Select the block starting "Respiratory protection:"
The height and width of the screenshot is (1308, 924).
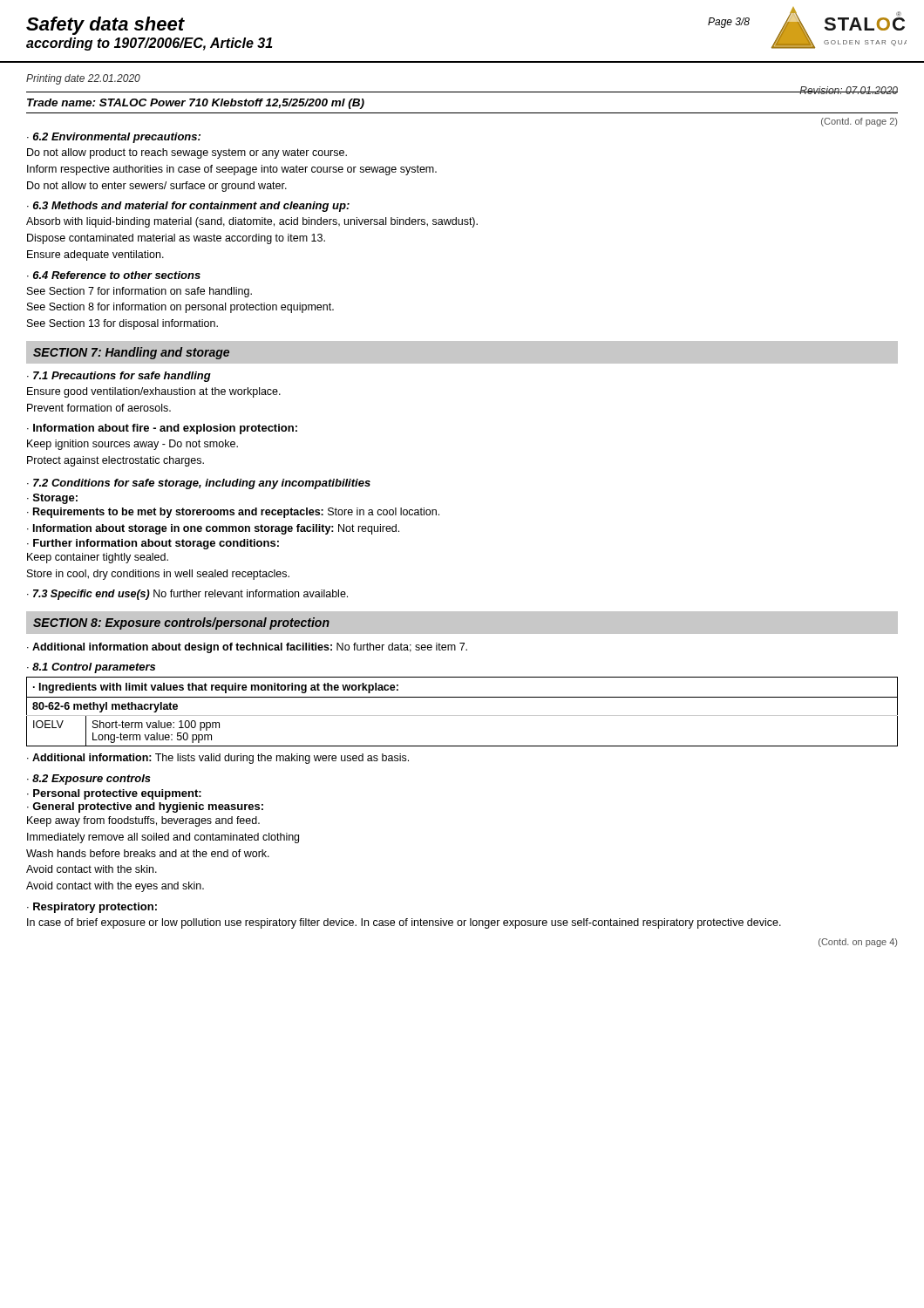coord(95,906)
